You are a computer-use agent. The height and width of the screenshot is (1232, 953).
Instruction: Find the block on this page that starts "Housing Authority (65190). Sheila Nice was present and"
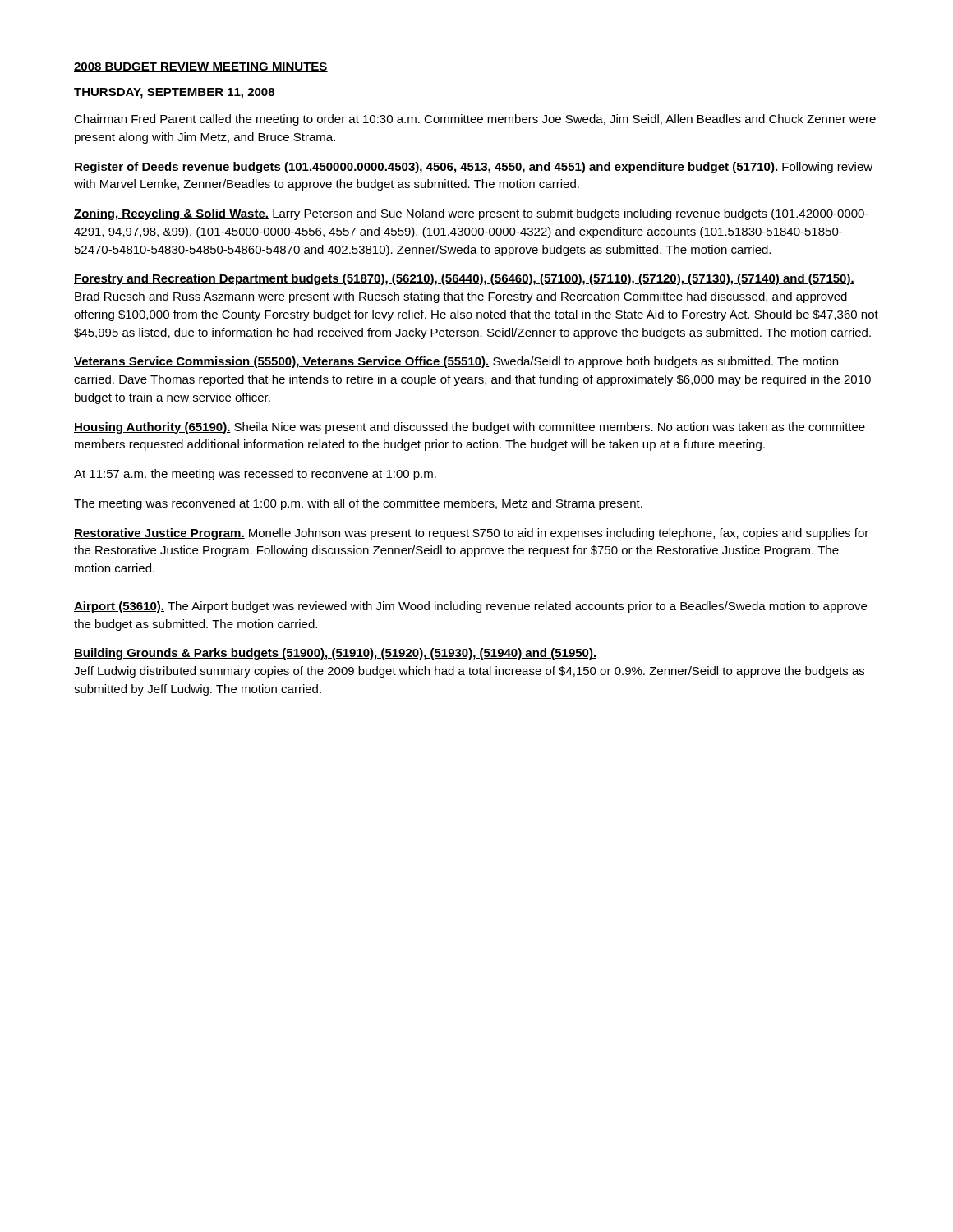[470, 435]
